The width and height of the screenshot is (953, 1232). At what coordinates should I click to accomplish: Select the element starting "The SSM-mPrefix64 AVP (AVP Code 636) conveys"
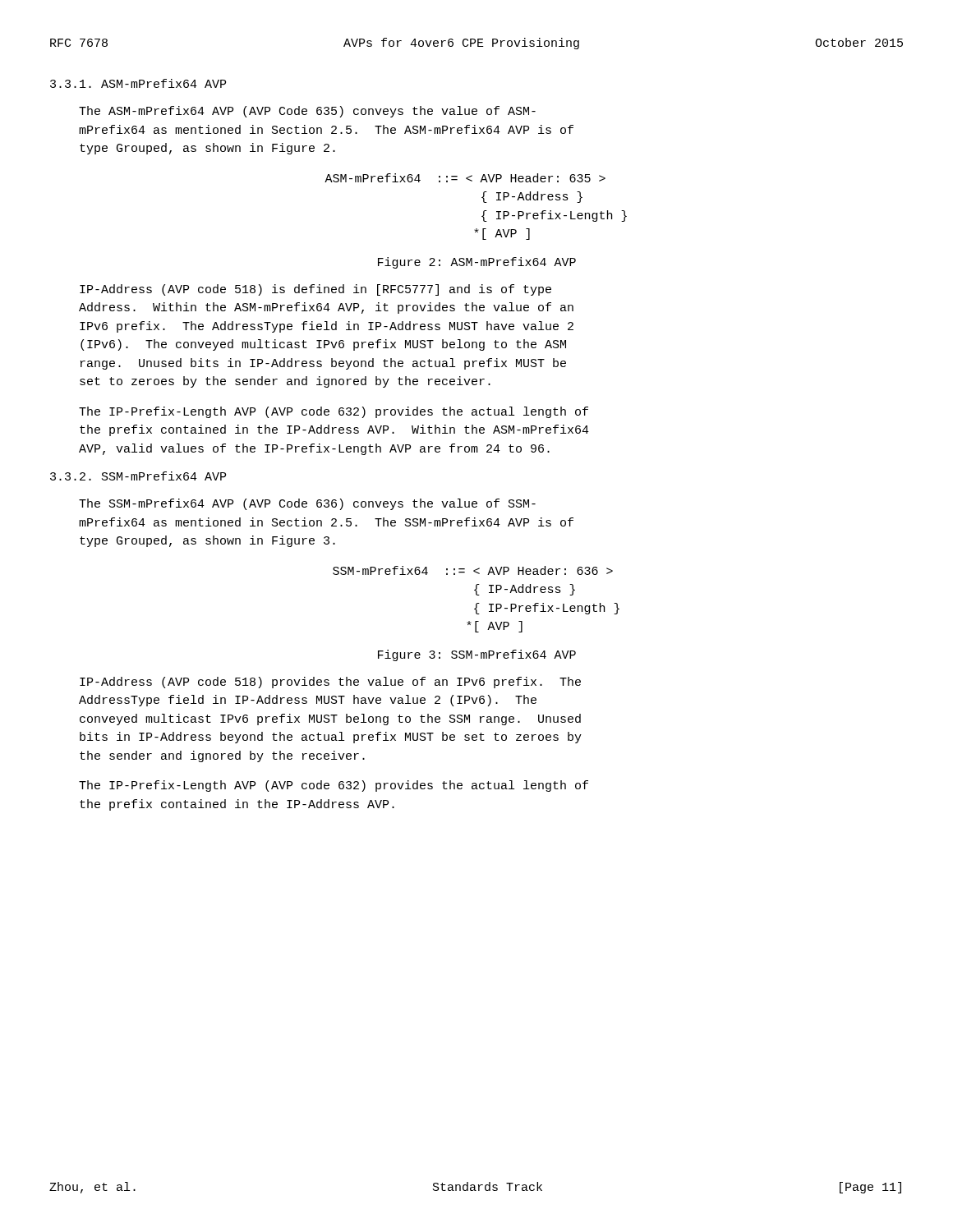pyautogui.click(x=327, y=523)
